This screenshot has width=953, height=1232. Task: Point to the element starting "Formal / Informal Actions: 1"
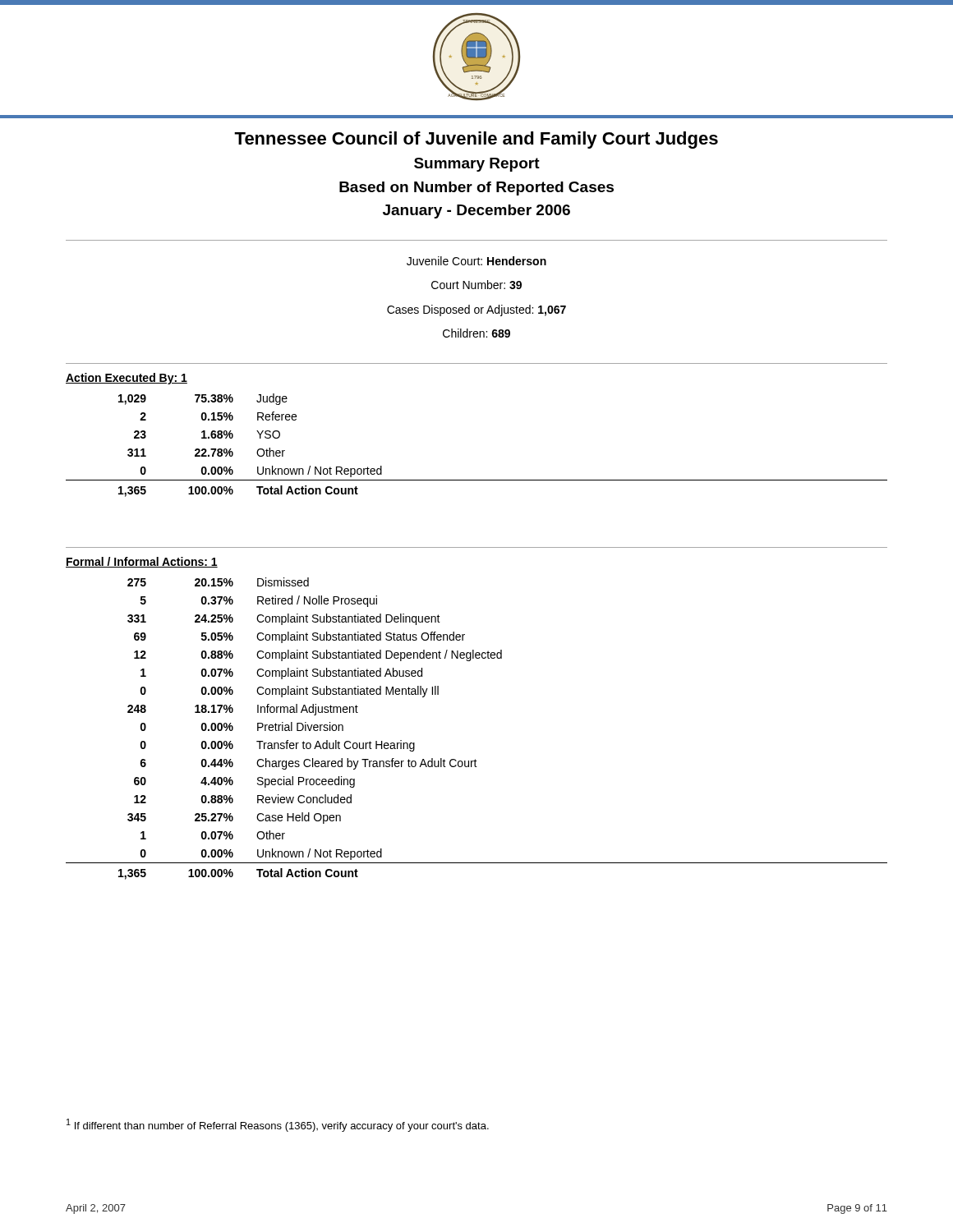coord(142,562)
